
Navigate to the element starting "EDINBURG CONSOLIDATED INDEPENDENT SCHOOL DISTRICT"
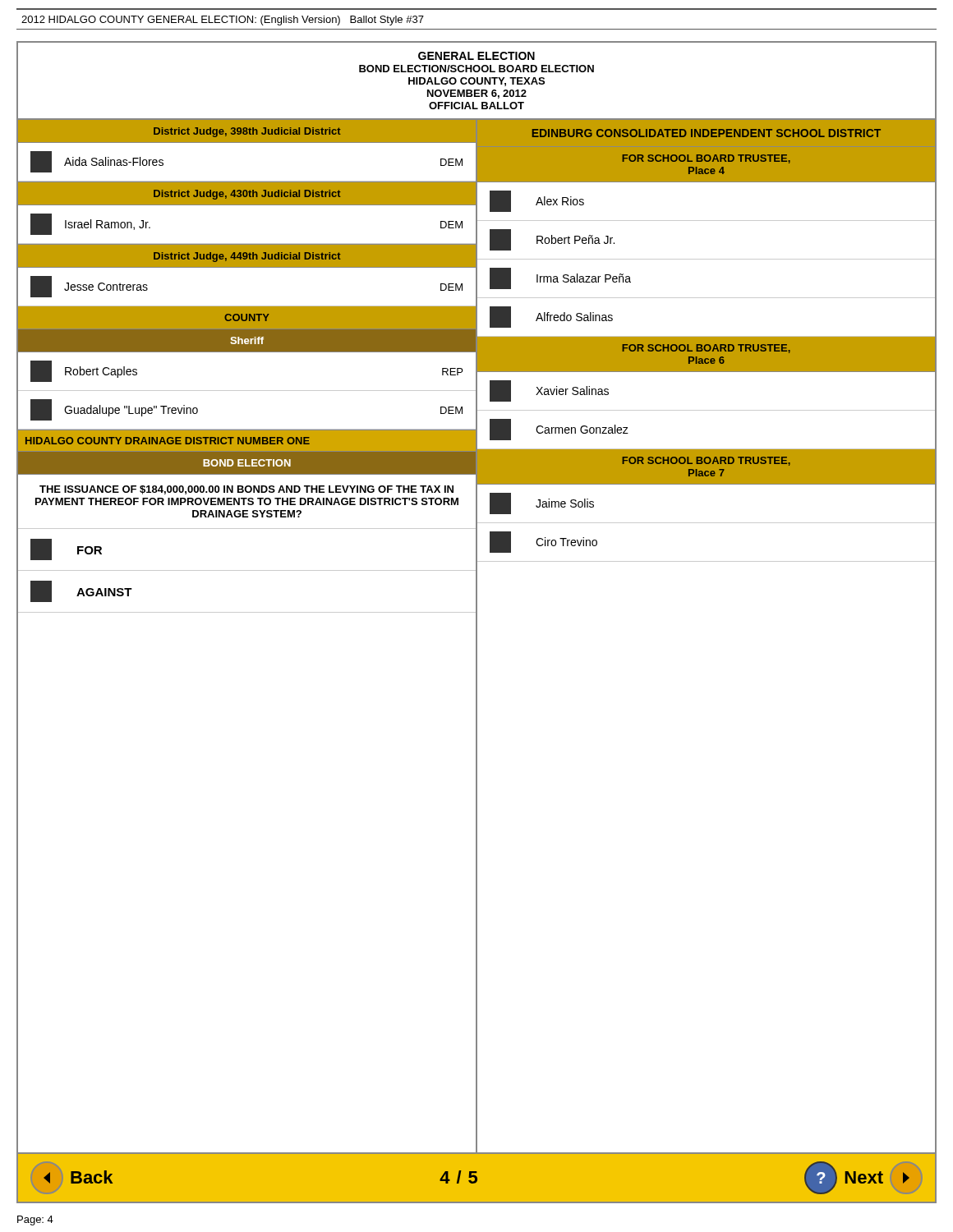click(x=706, y=133)
